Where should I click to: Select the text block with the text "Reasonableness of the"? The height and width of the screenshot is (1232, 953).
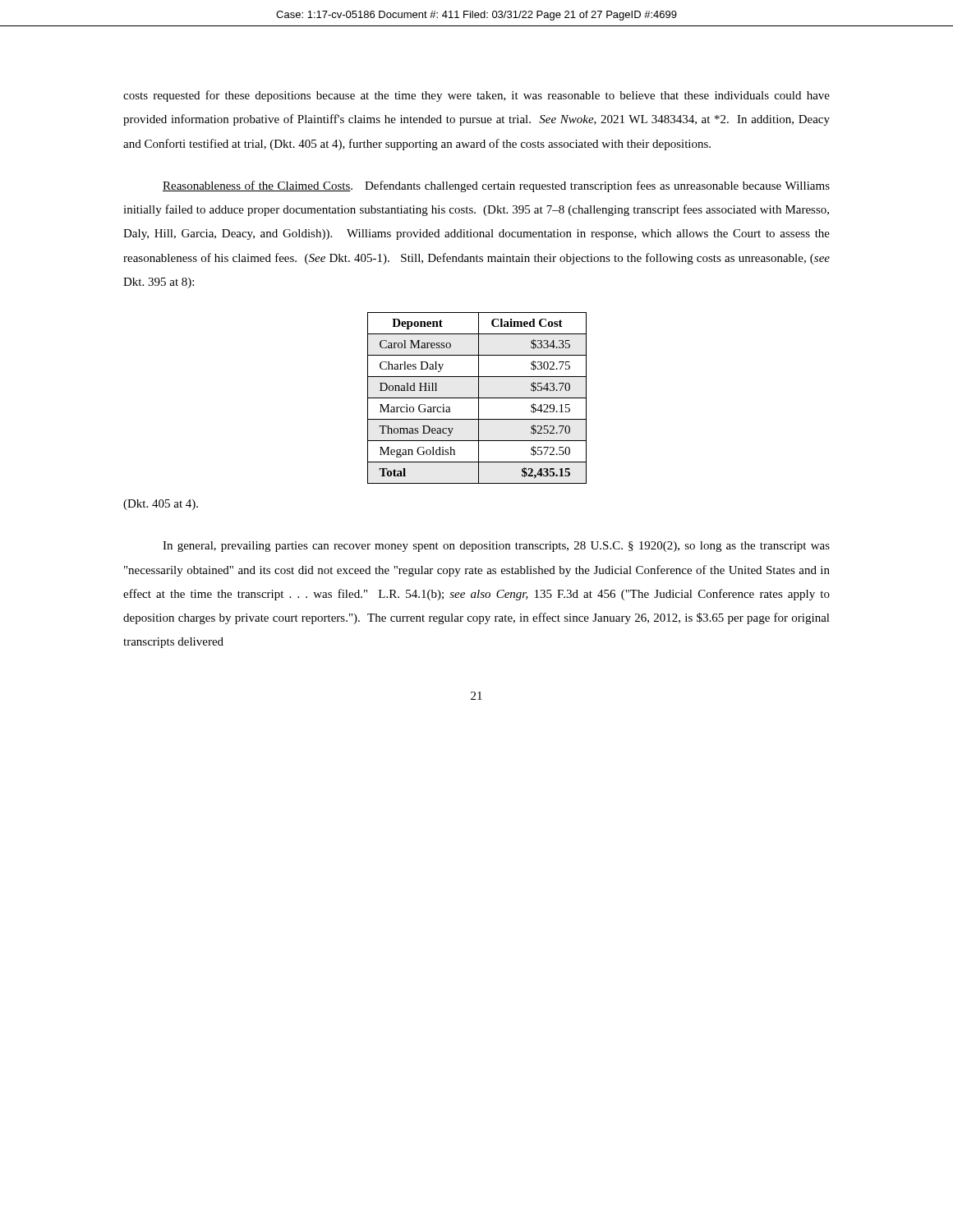476,233
